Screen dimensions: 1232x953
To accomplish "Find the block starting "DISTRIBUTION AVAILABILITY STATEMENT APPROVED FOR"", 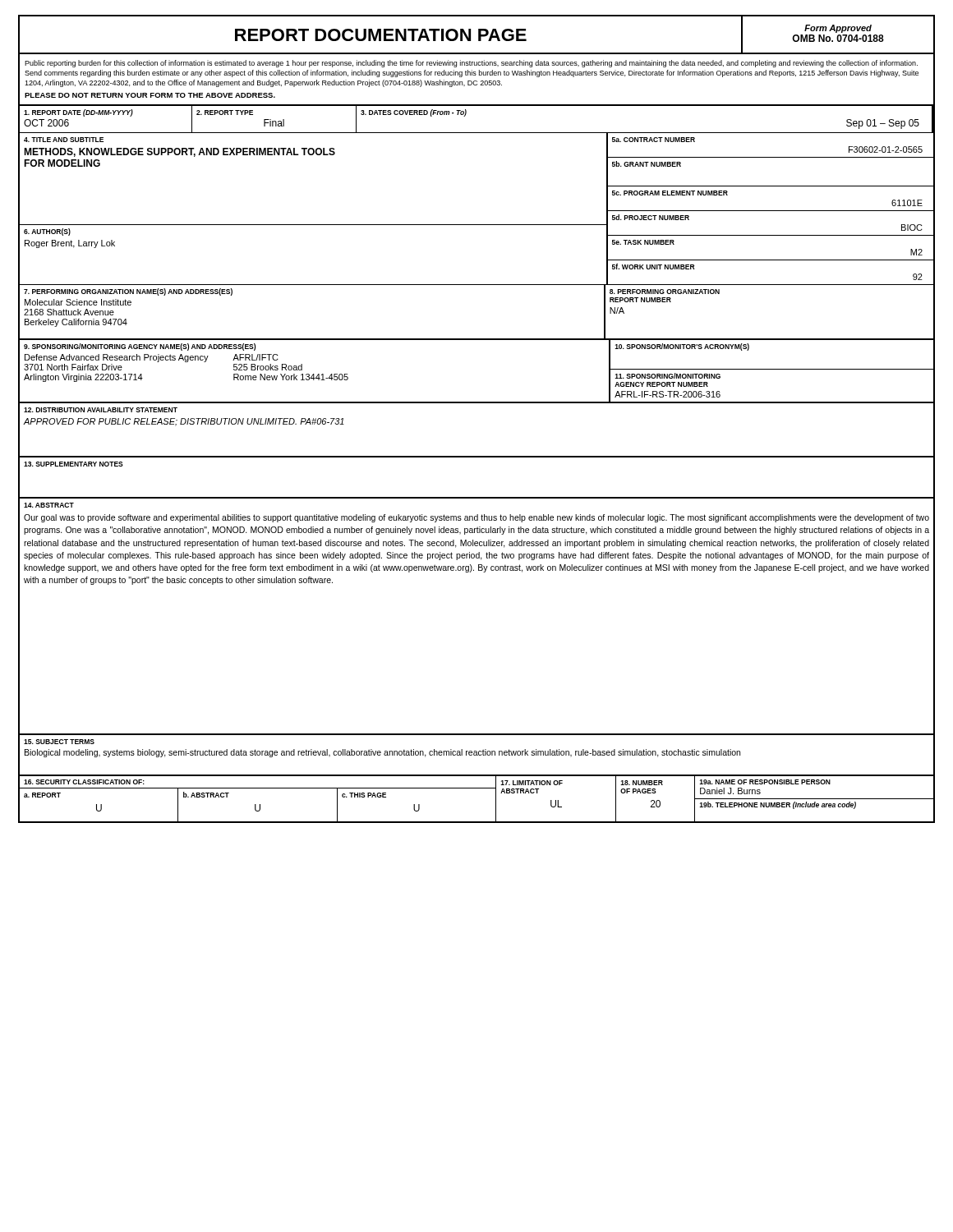I will [x=101, y=410].
